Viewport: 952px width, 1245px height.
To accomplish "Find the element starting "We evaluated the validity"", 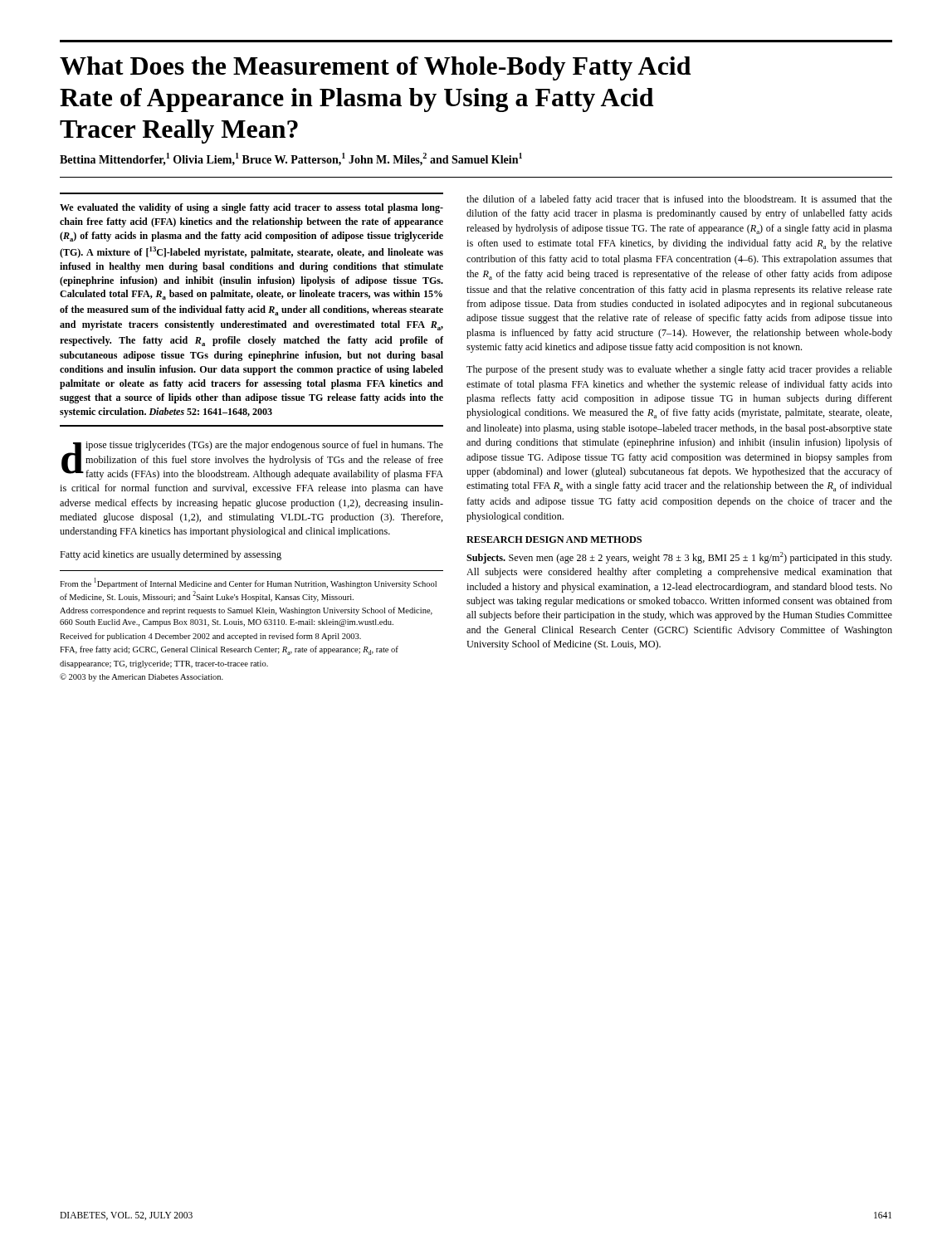I will 252,310.
